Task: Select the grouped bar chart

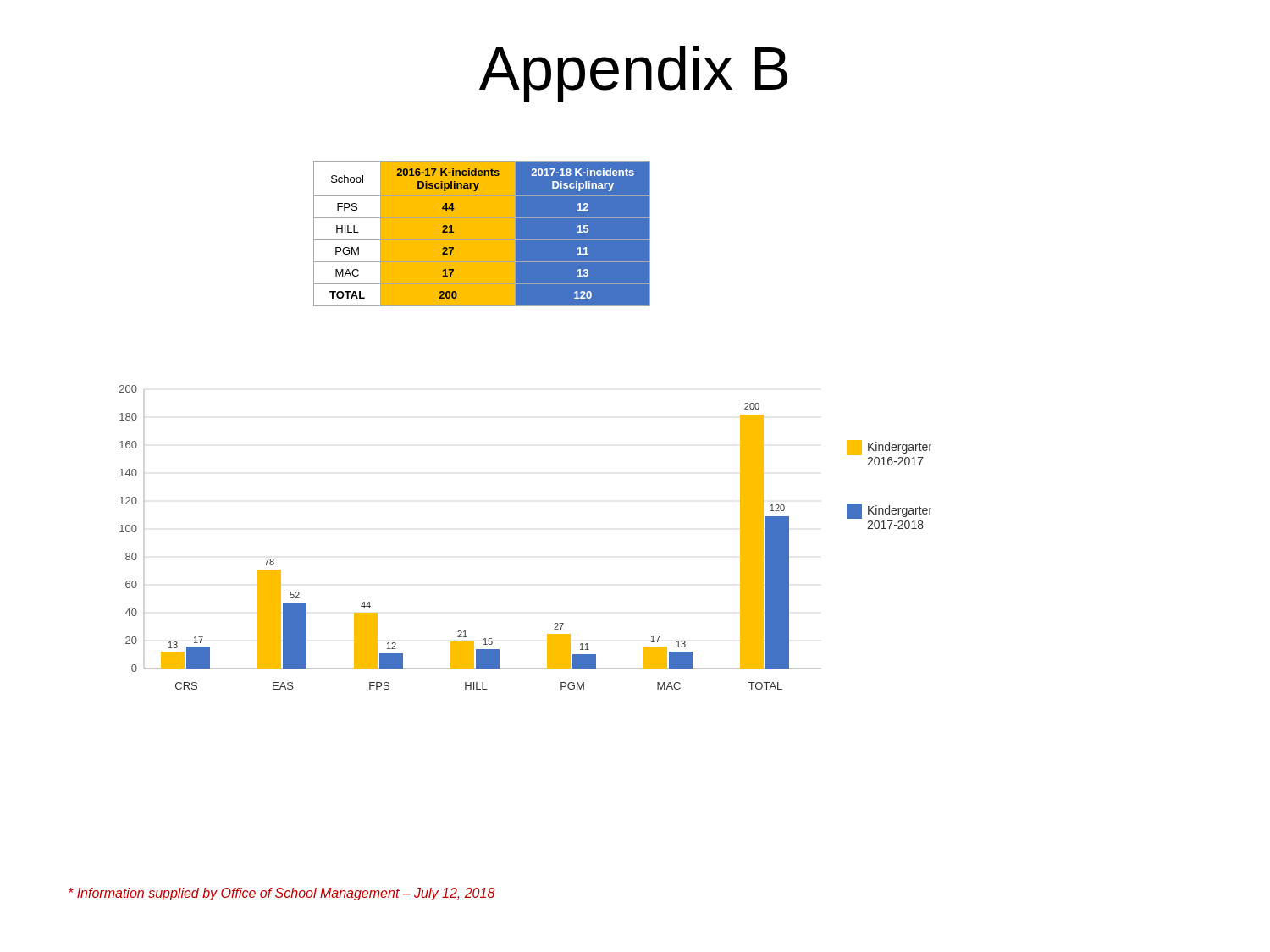Action: coord(508,537)
